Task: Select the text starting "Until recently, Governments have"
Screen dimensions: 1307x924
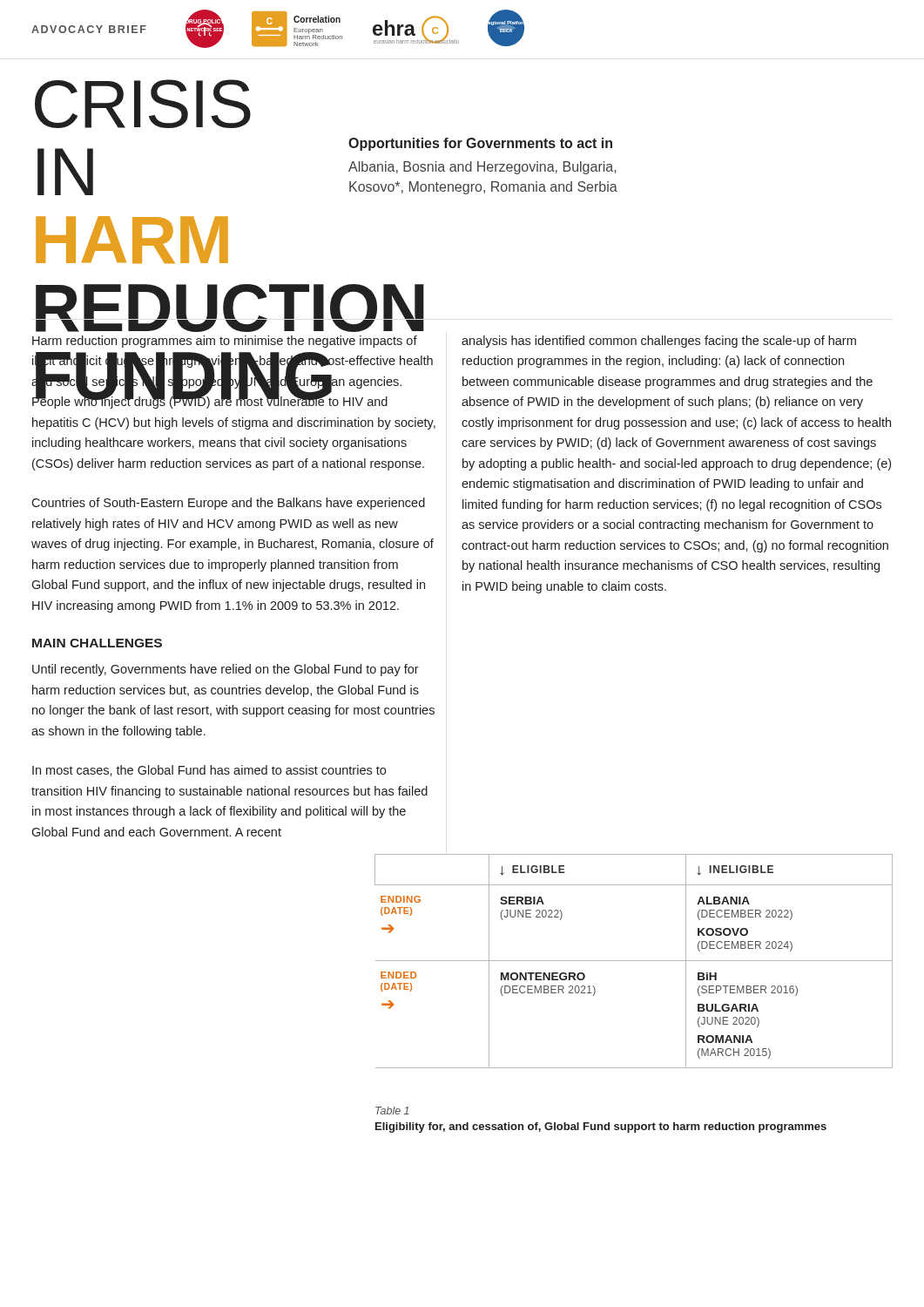Action: pyautogui.click(x=233, y=700)
